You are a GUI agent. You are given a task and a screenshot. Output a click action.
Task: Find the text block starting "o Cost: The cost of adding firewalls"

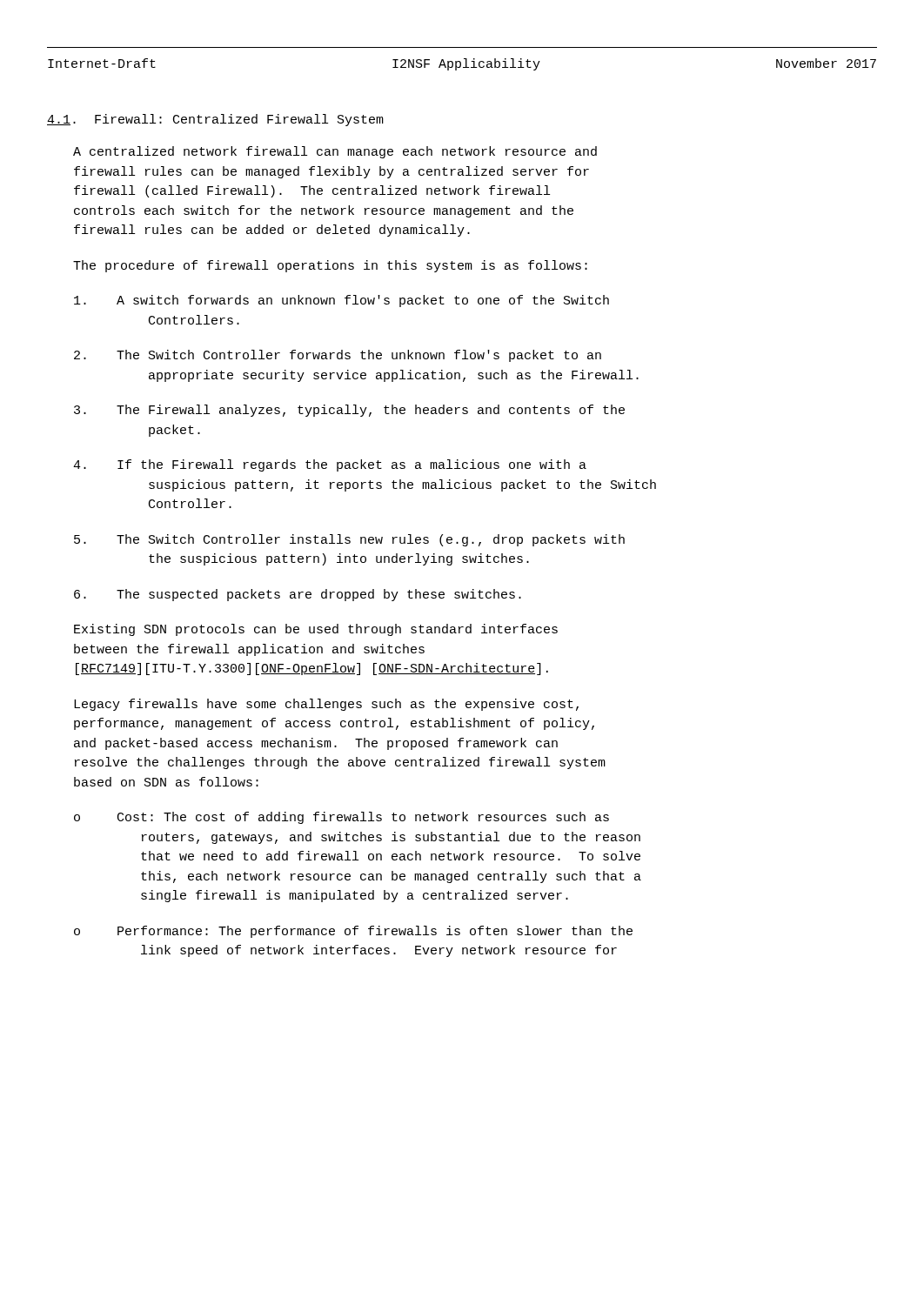[x=462, y=858]
